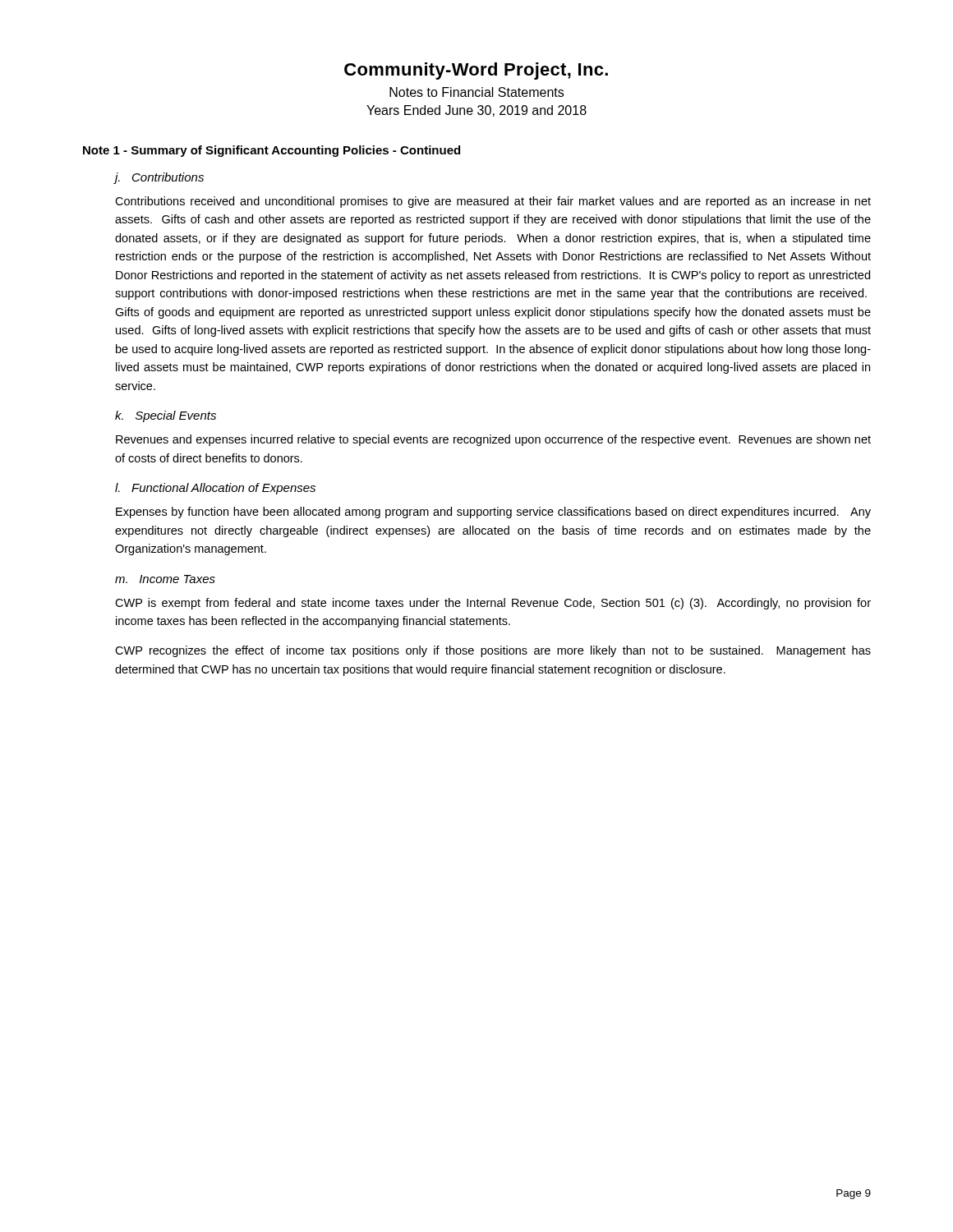The image size is (953, 1232).
Task: Click on the title with the text "Community-Word Project, Inc. Notes to Financial"
Action: (476, 89)
